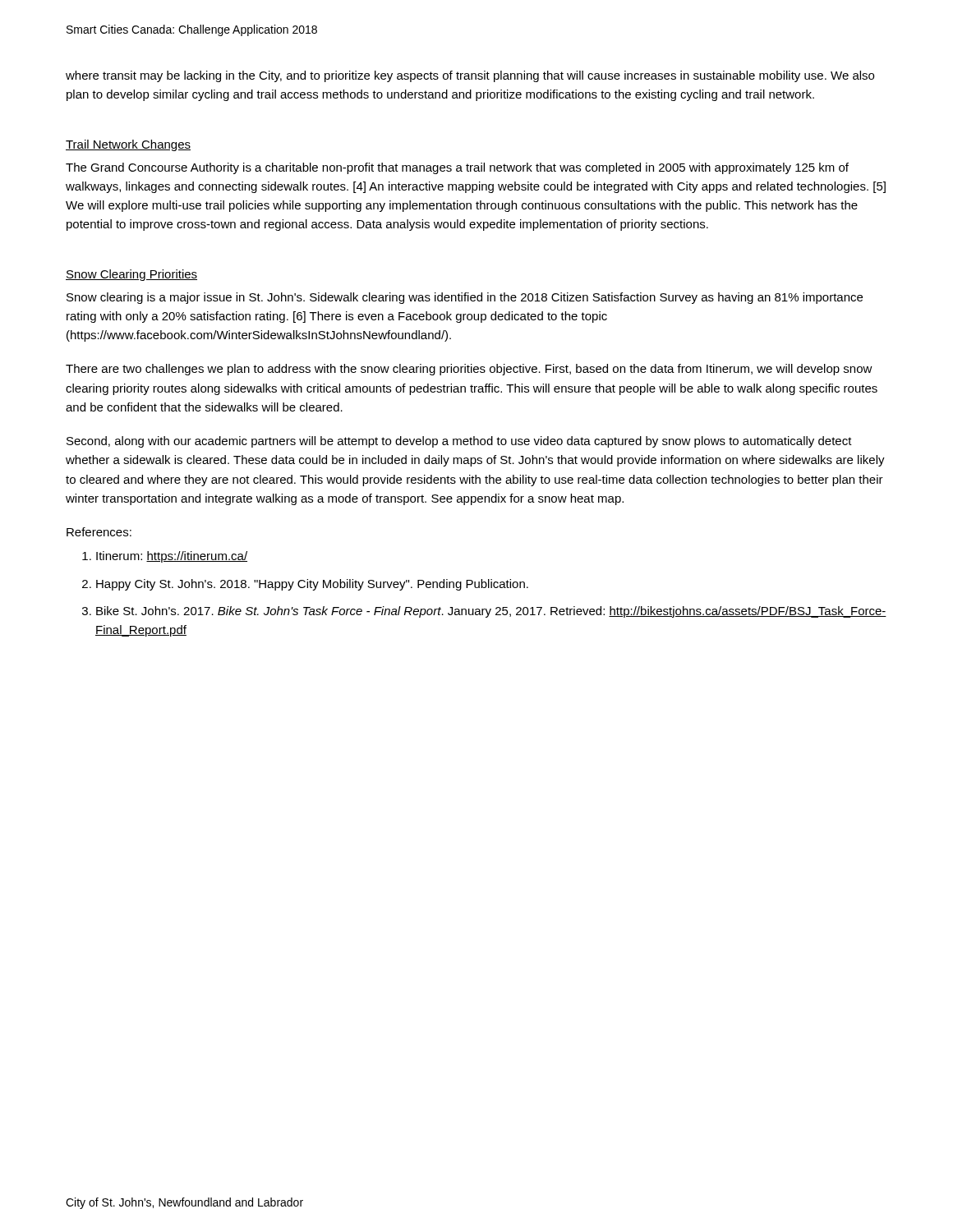
Task: Find the text block with the text "Snow clearing is a major issue in"
Action: coord(465,316)
